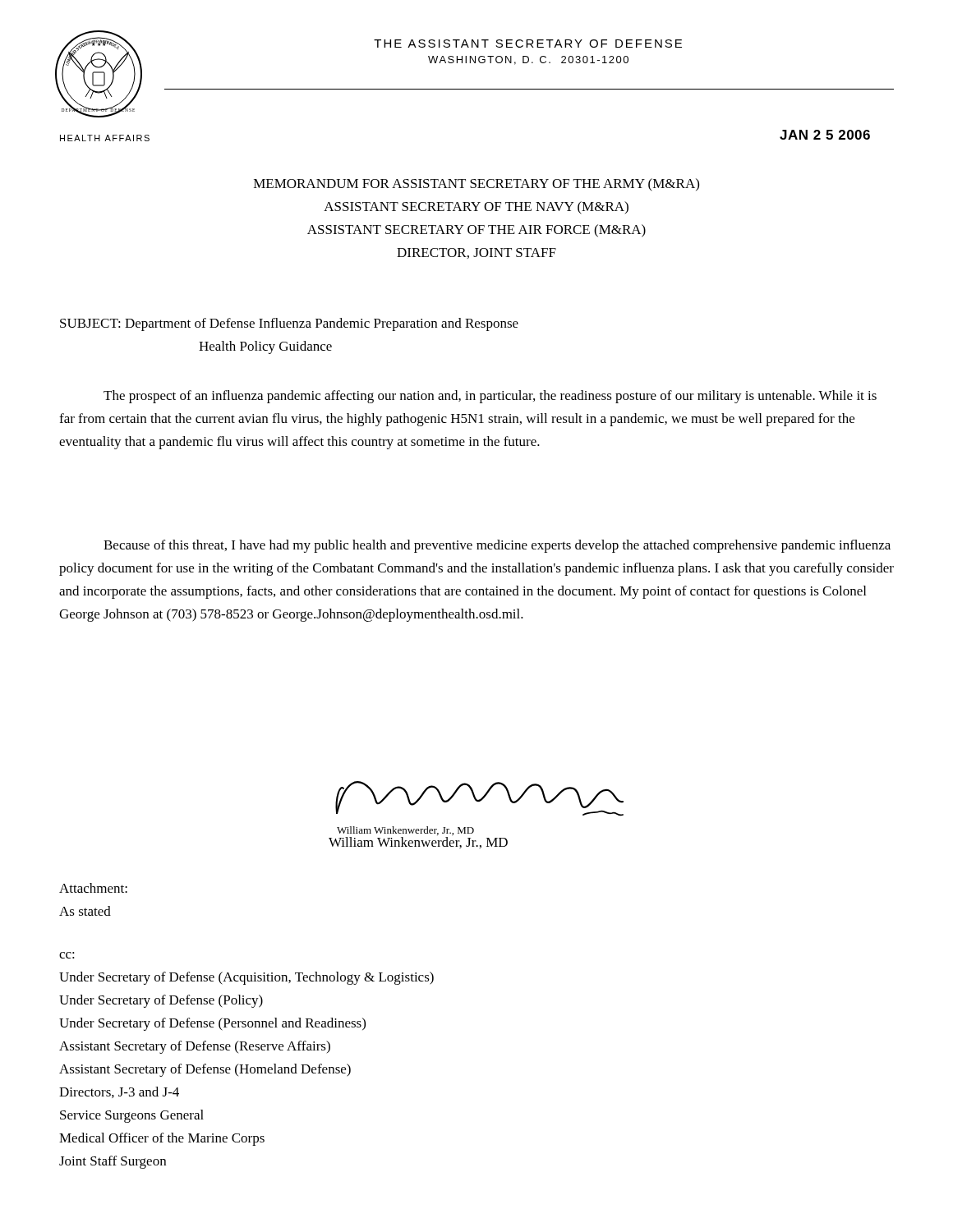This screenshot has height=1232, width=953.
Task: Click on the logo
Action: (x=99, y=74)
